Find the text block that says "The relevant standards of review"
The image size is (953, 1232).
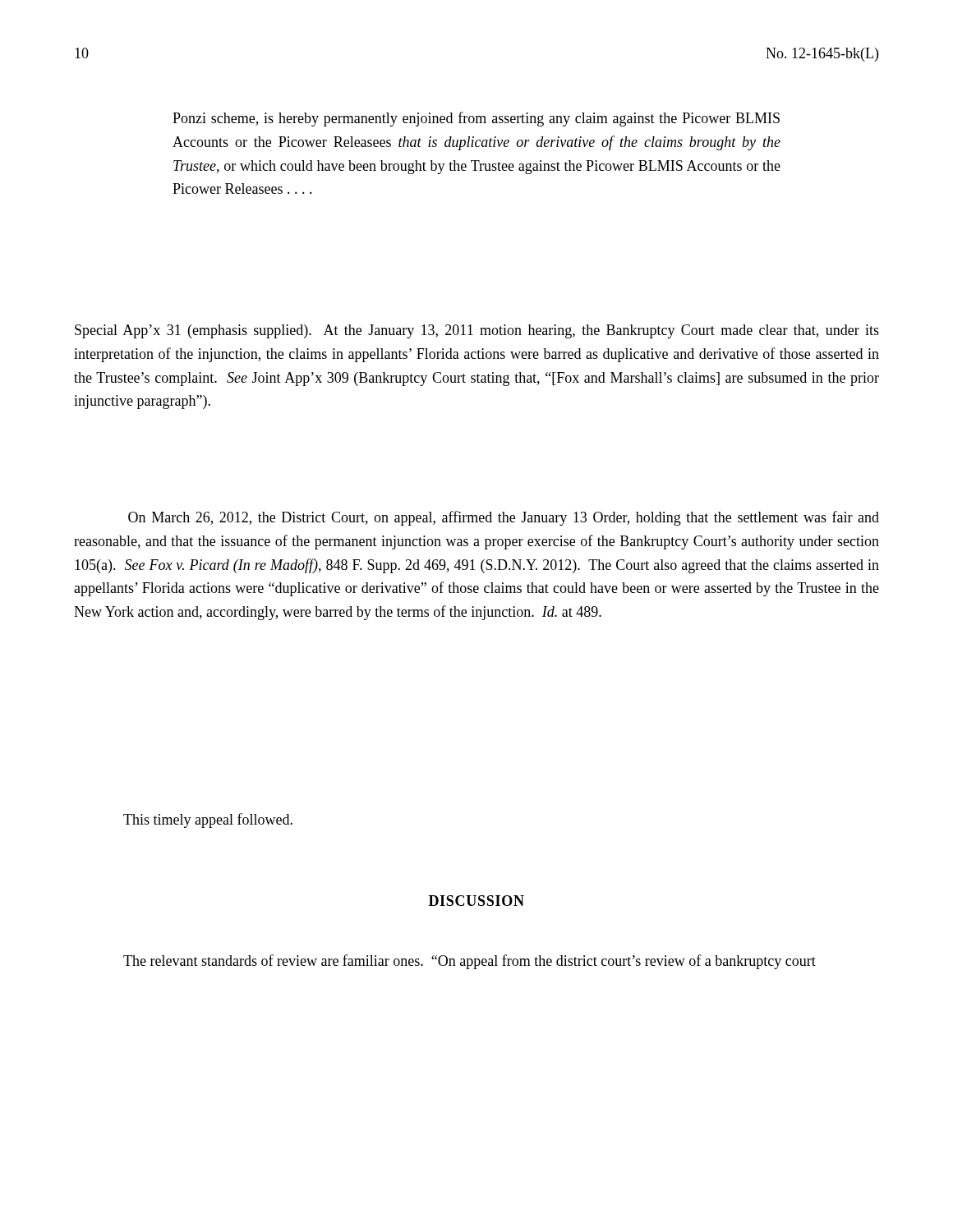[469, 961]
